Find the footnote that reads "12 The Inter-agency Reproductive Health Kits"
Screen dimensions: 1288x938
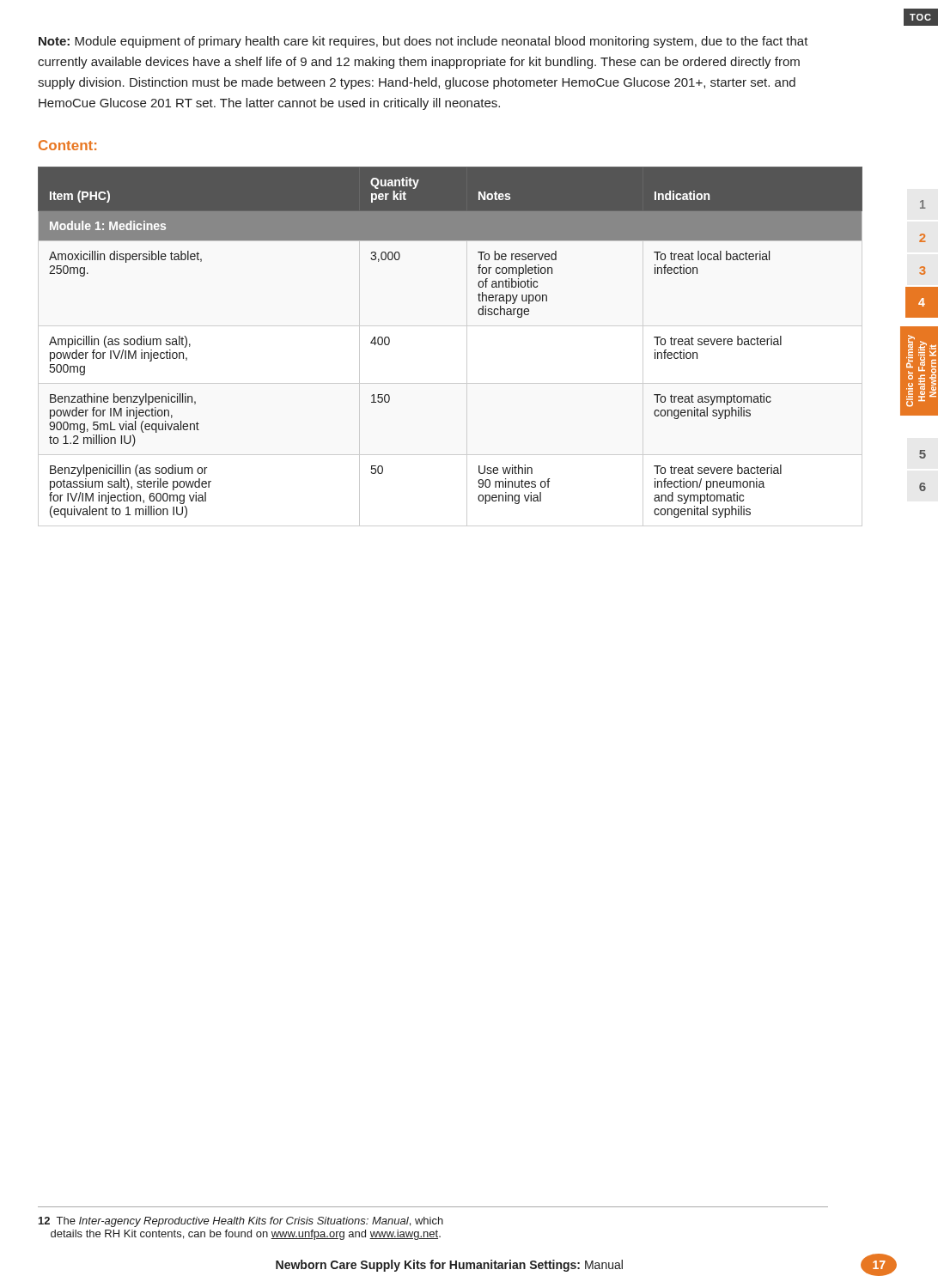click(241, 1227)
